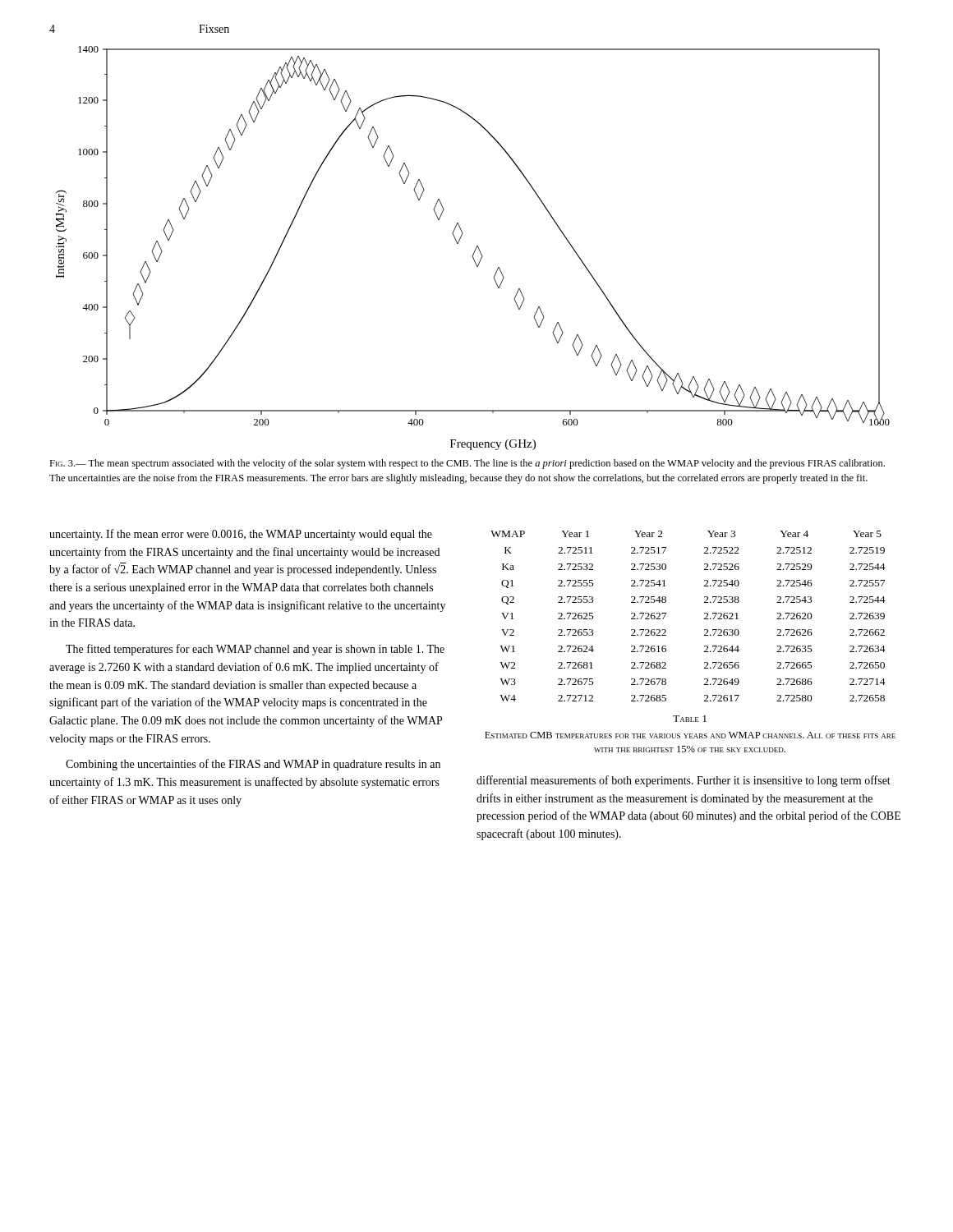Locate the text starting "Fig. 3.— The mean spectrum associated with"
This screenshot has width=953, height=1232.
click(467, 470)
